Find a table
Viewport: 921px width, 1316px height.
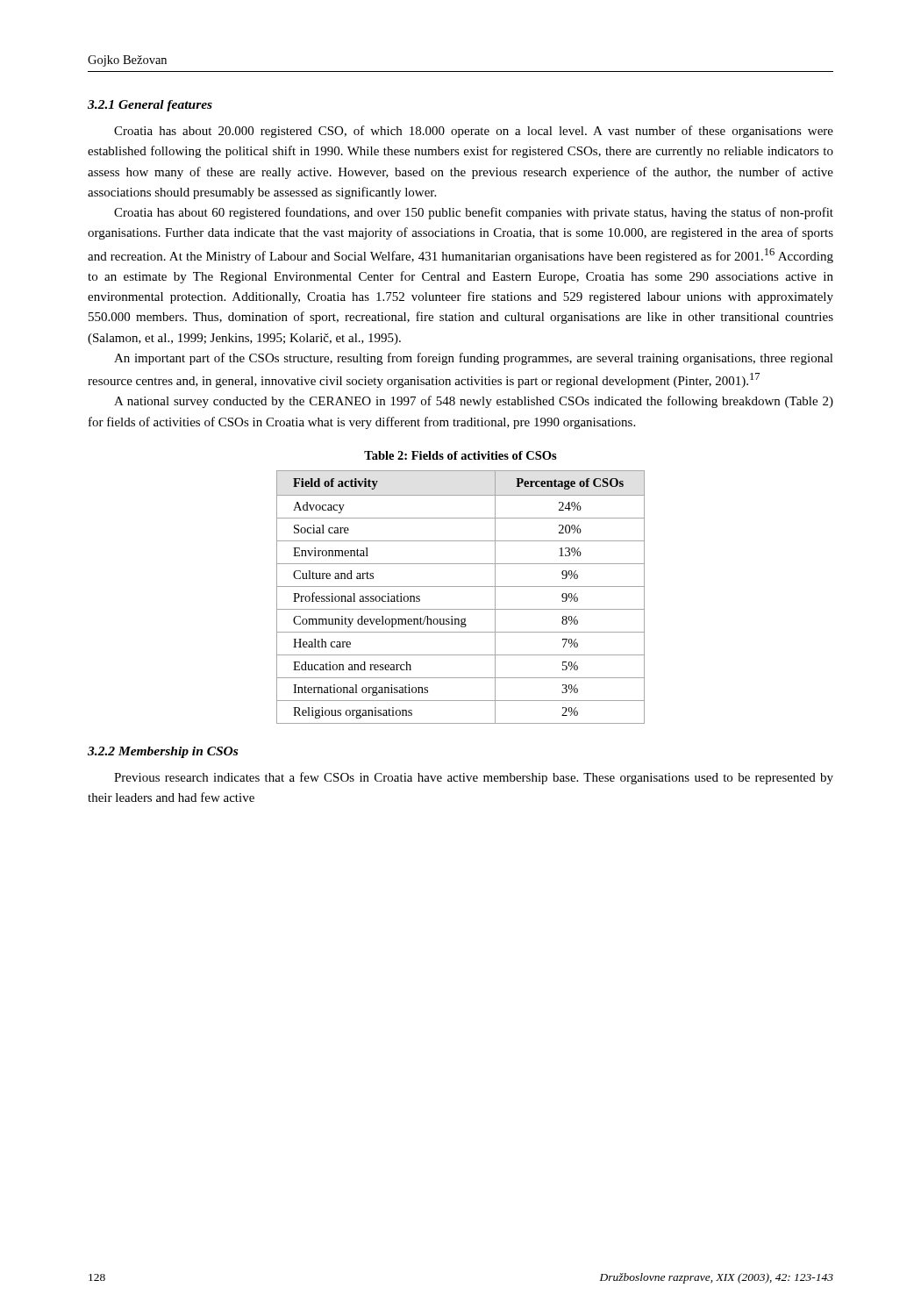(460, 597)
